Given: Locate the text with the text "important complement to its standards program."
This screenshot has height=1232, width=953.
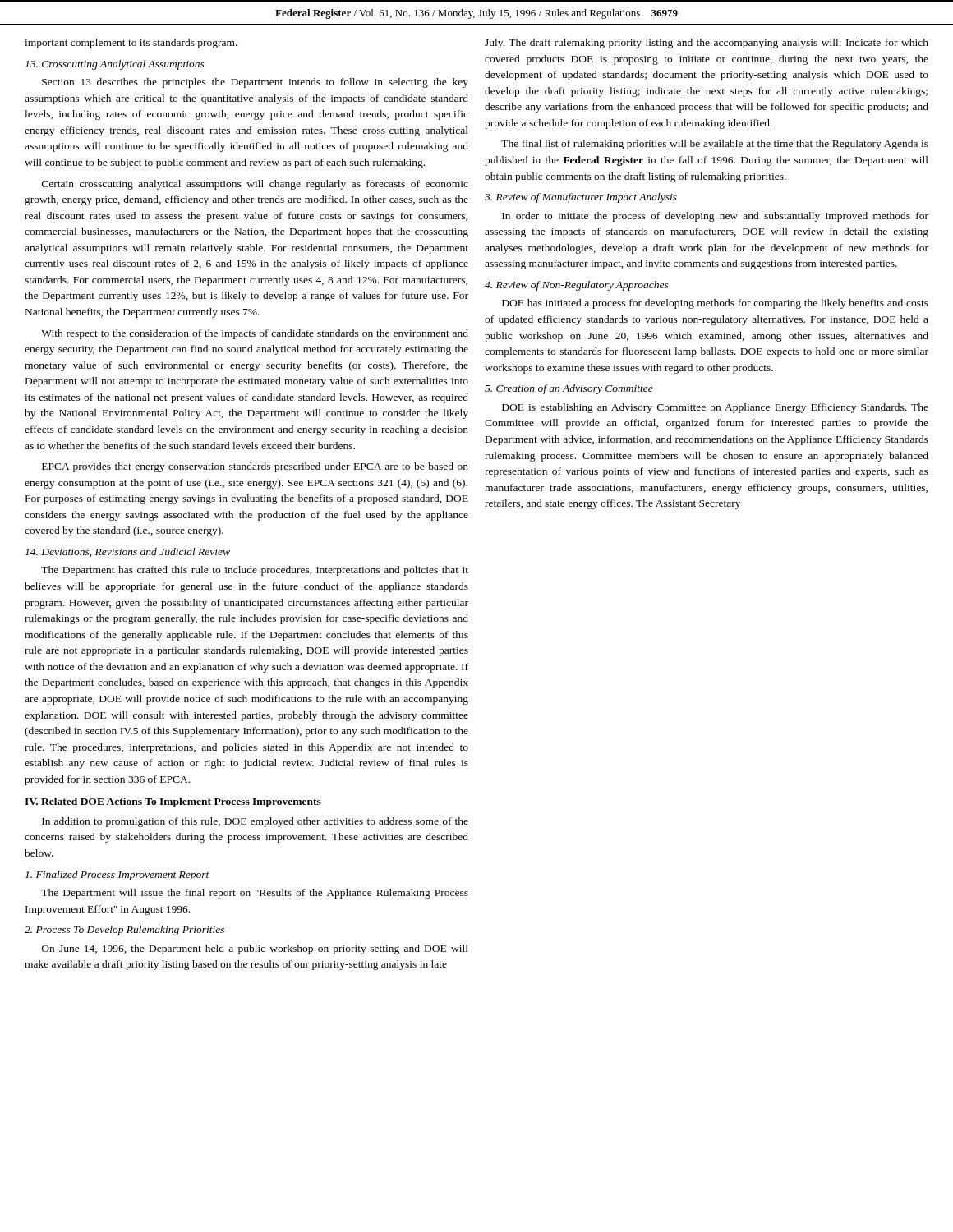Looking at the screenshot, I should click(x=246, y=43).
